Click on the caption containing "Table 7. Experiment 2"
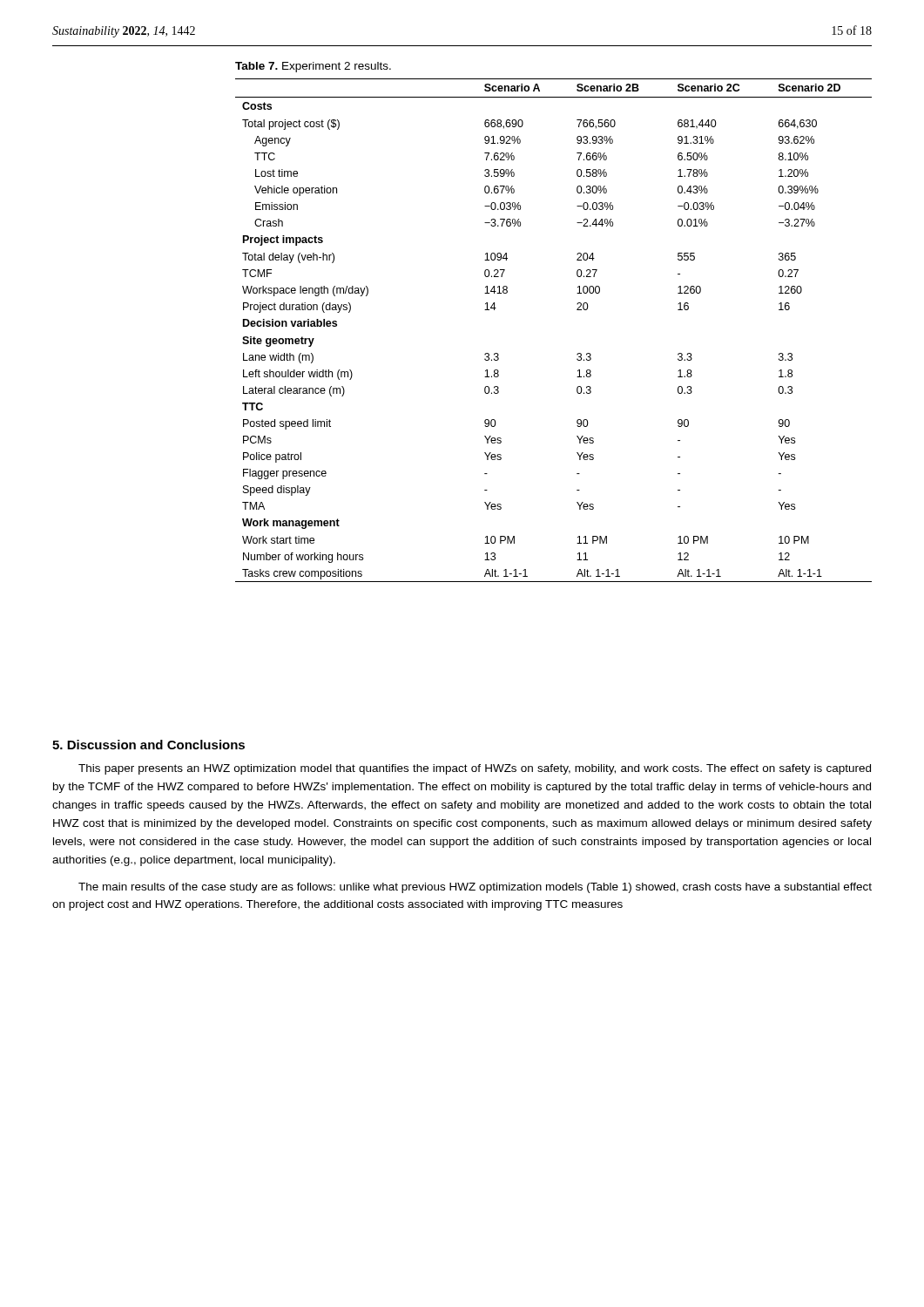Image resolution: width=924 pixels, height=1307 pixels. click(313, 66)
